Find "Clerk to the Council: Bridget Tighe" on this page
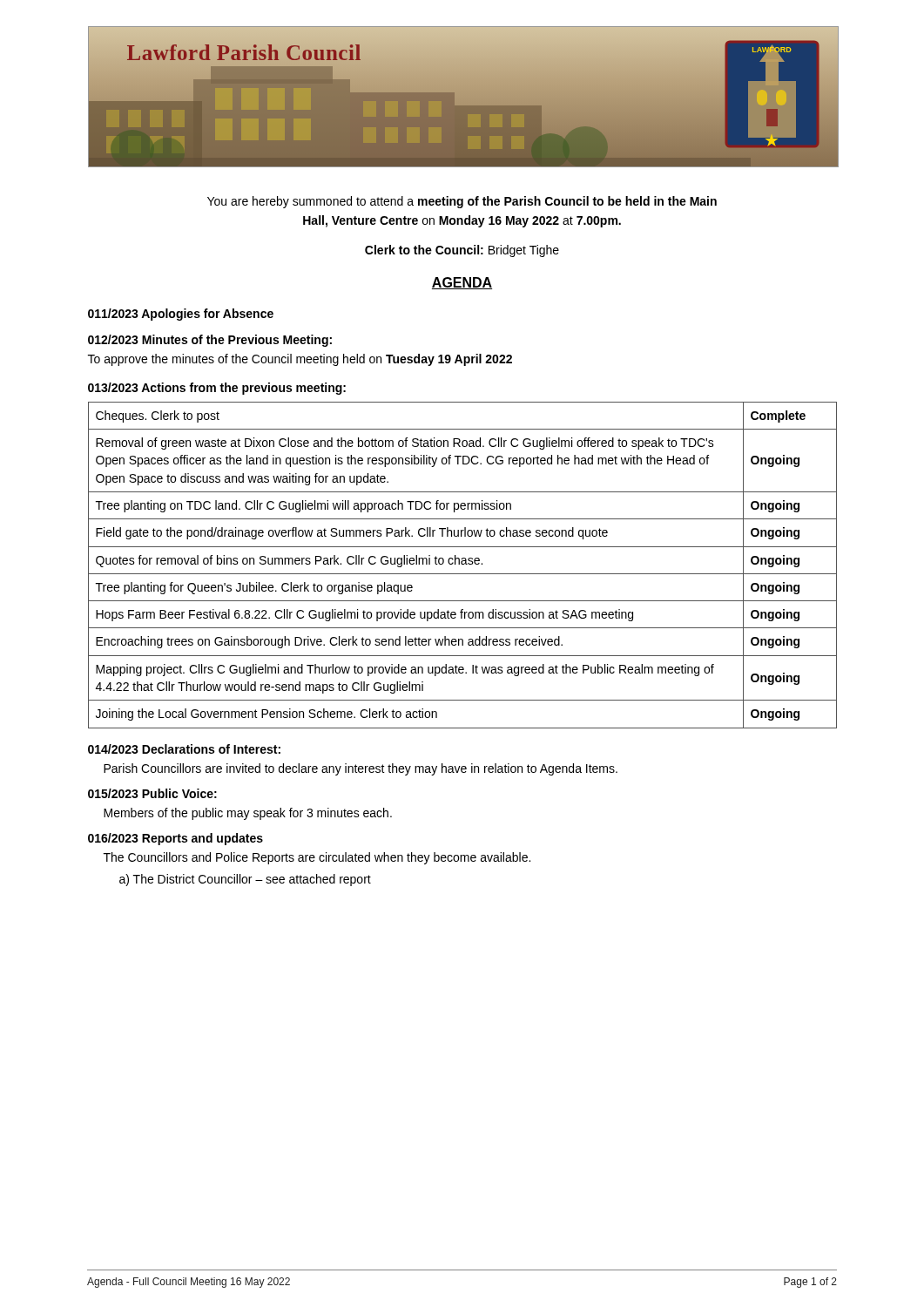Image resolution: width=924 pixels, height=1307 pixels. [x=462, y=250]
